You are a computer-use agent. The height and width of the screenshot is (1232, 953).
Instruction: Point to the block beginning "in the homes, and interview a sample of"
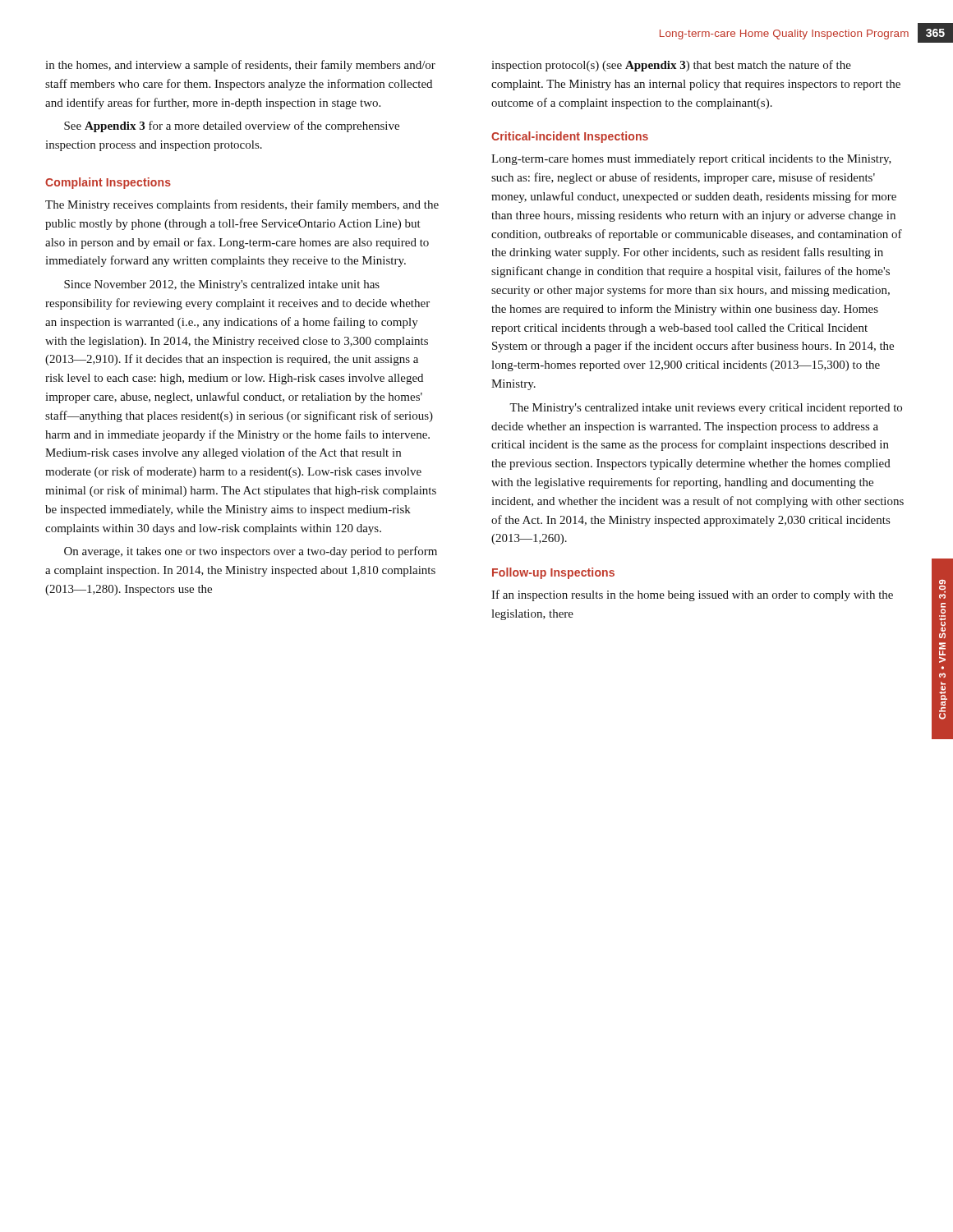[242, 105]
